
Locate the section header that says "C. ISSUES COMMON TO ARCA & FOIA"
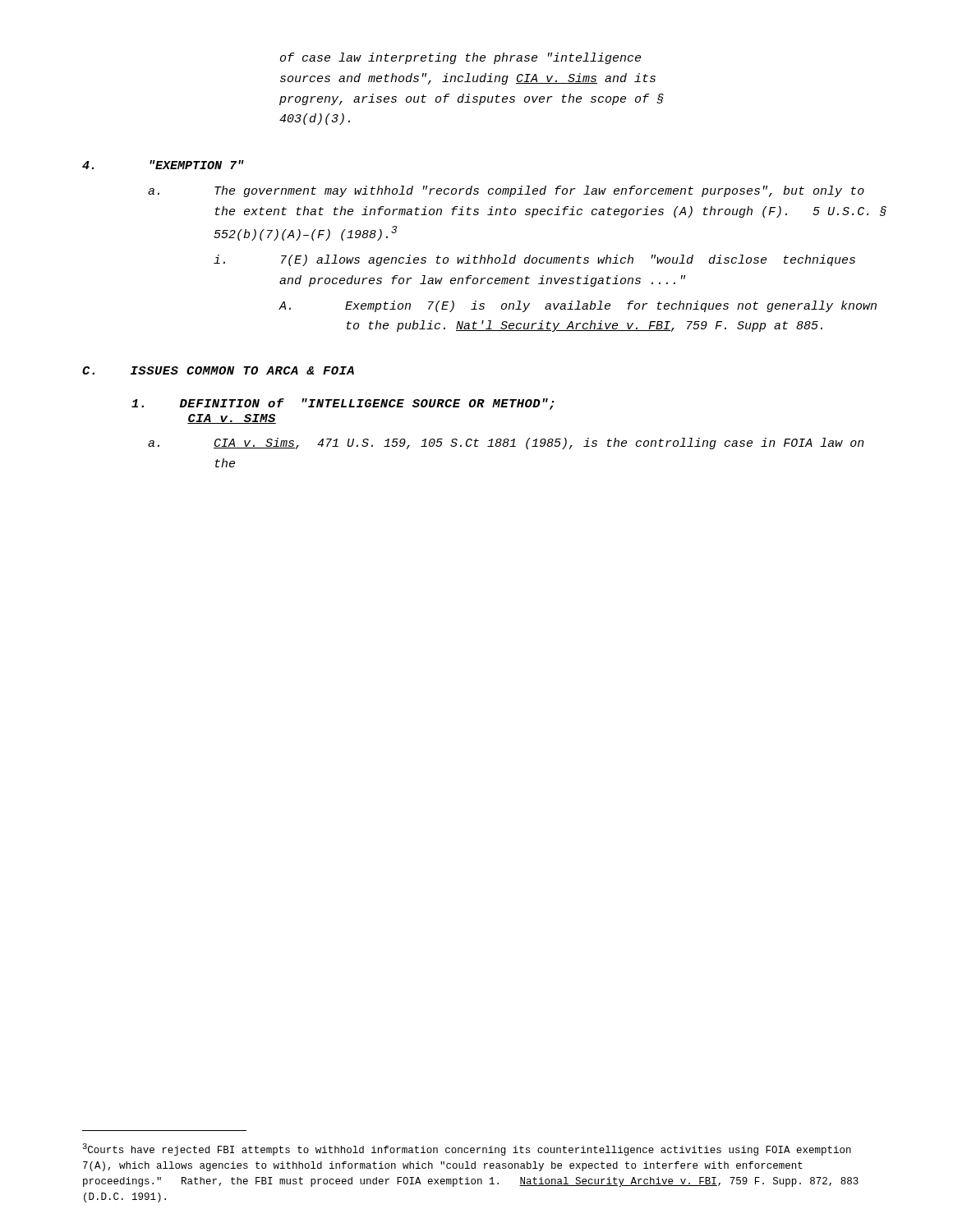[x=219, y=371]
